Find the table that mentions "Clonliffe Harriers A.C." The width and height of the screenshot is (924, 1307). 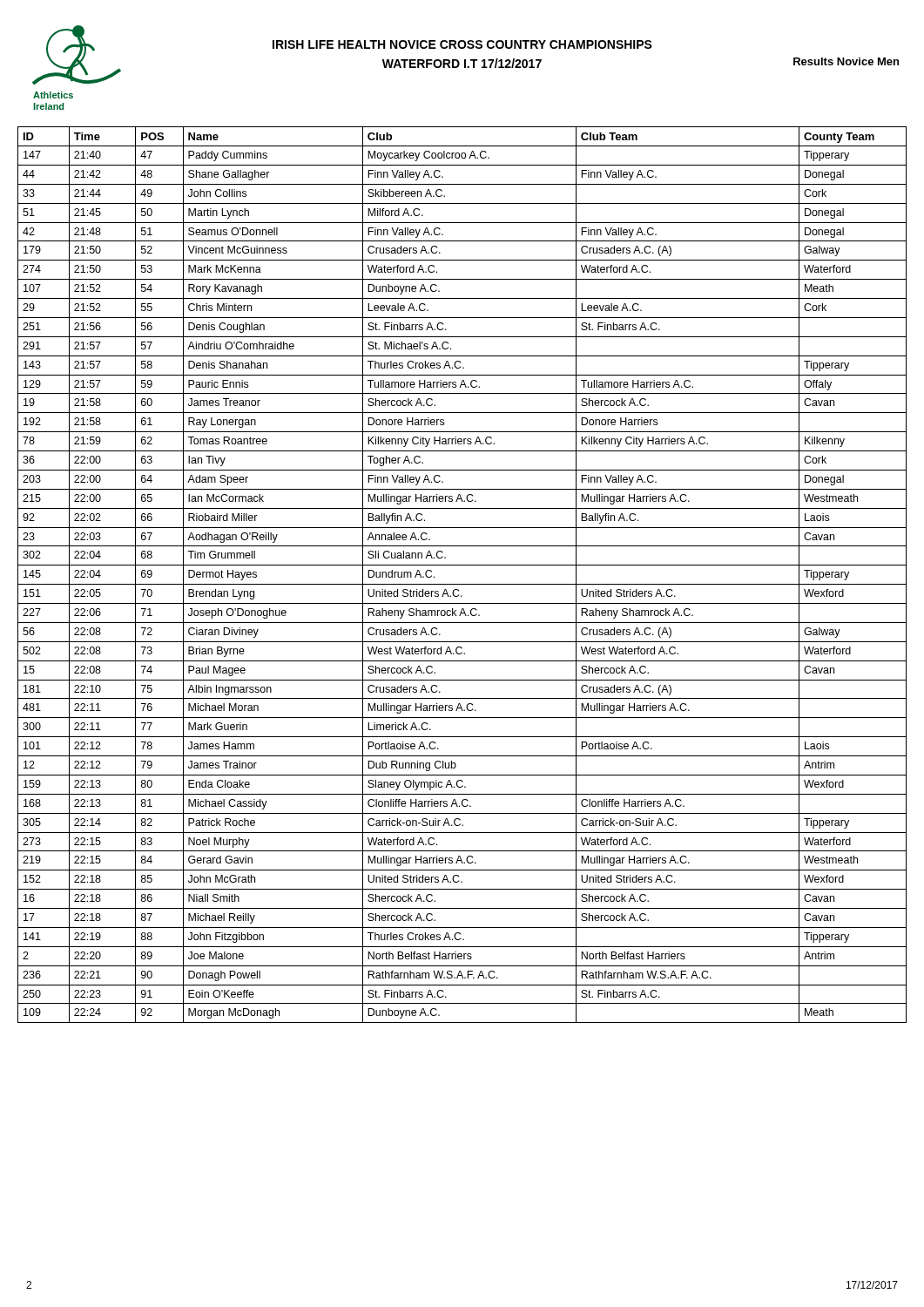[x=462, y=575]
